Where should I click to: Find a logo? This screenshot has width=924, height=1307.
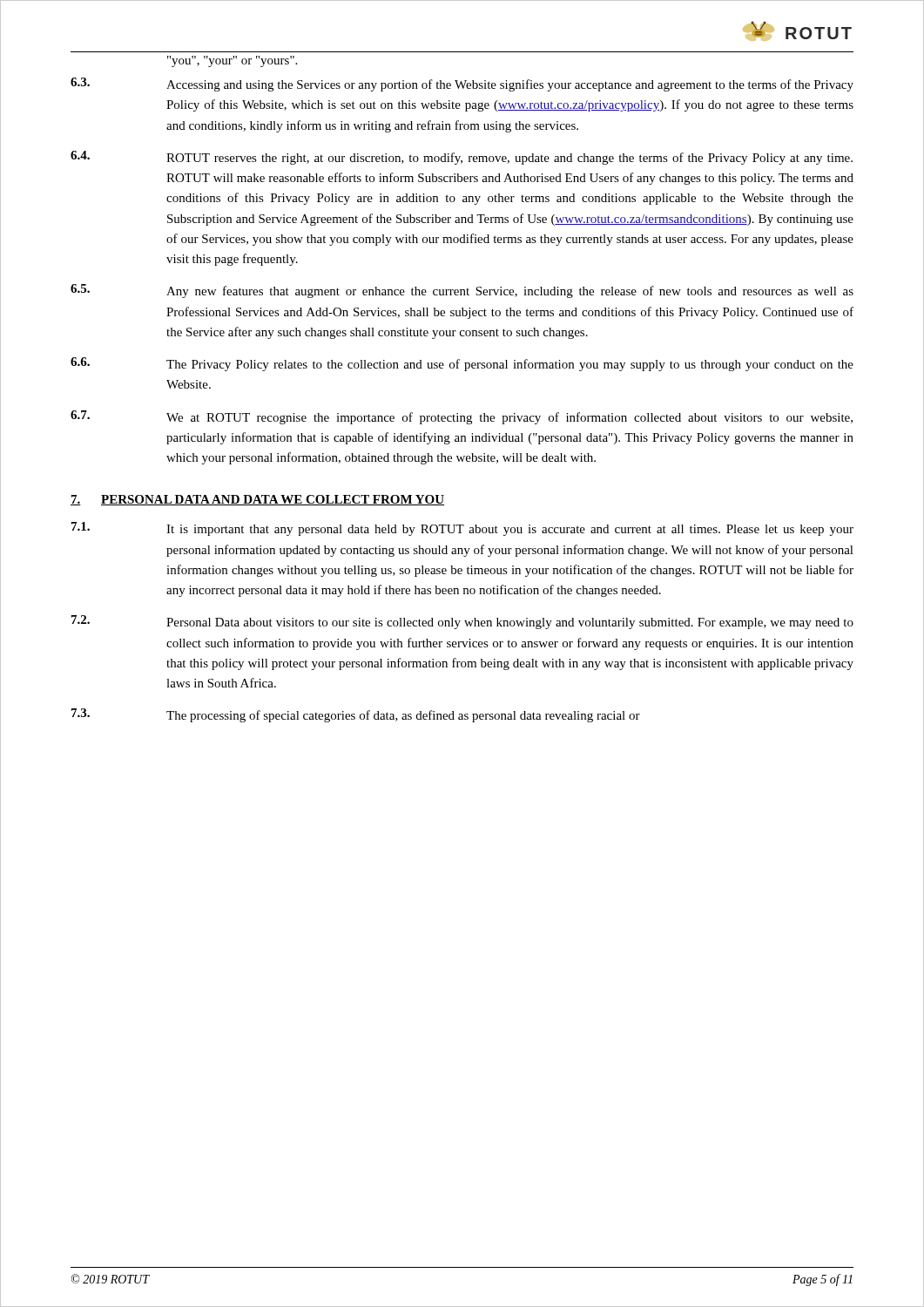796,33
